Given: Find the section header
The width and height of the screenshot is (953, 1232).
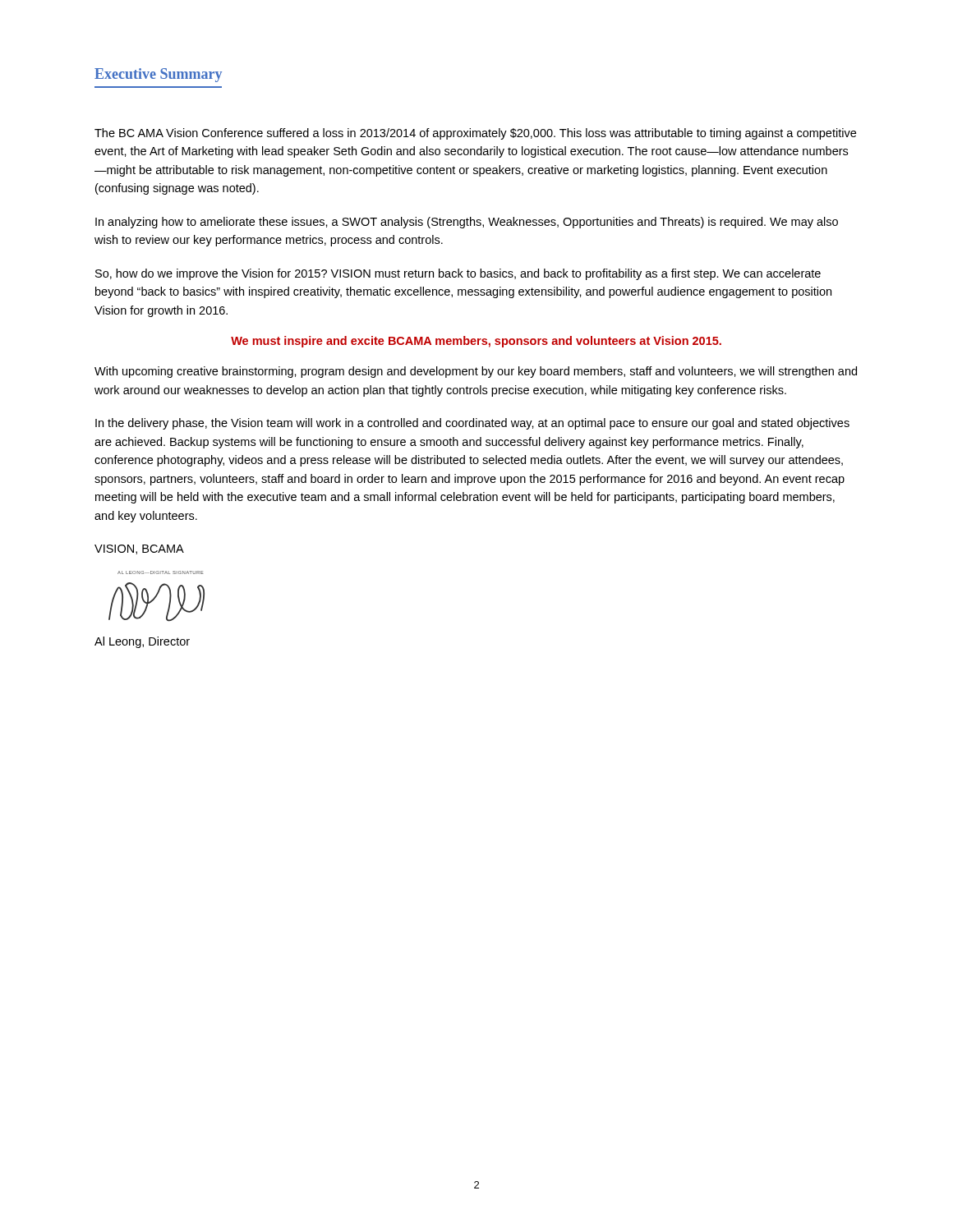Looking at the screenshot, I should tap(158, 77).
